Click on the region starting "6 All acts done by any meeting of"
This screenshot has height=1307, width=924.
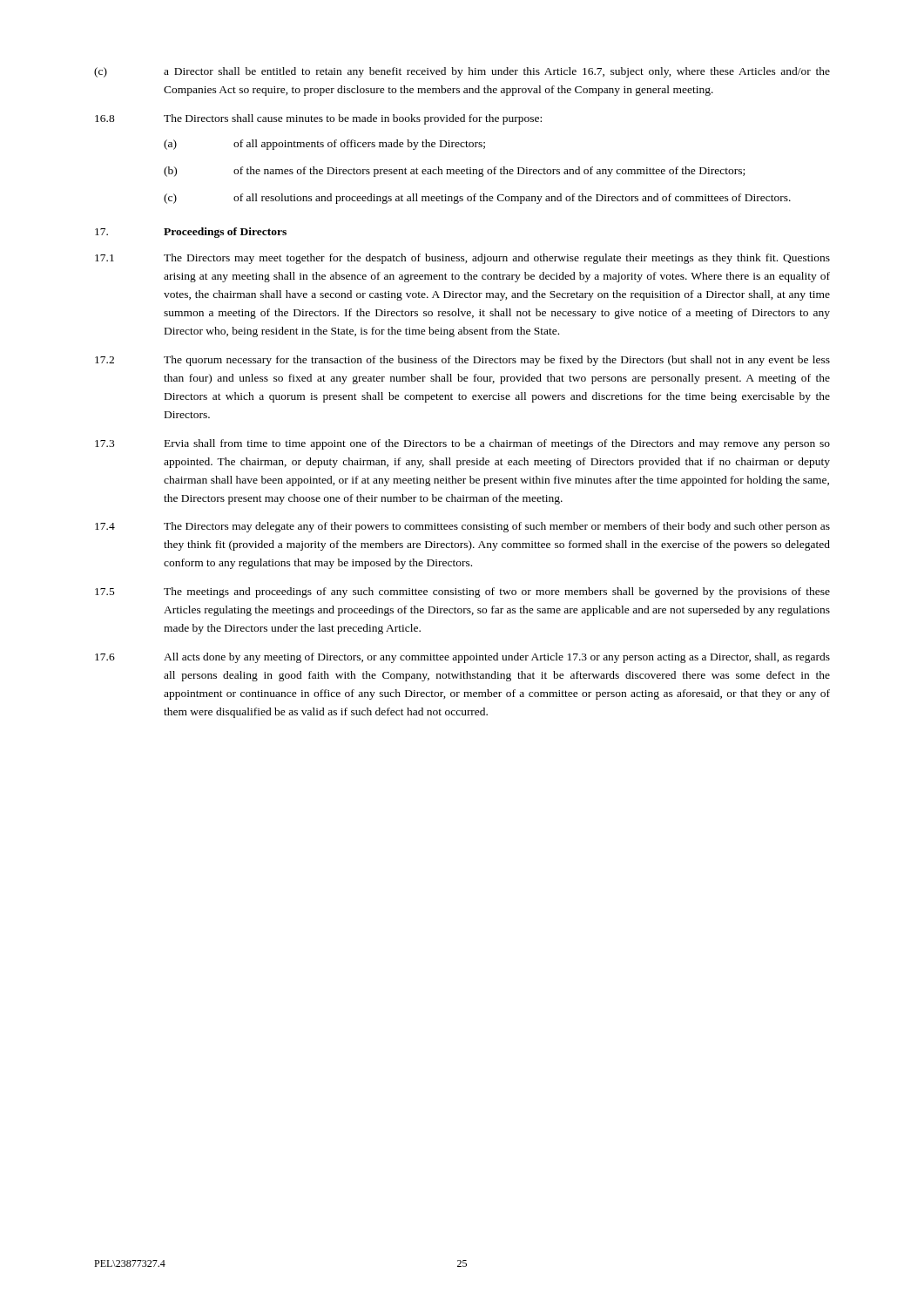pos(462,685)
